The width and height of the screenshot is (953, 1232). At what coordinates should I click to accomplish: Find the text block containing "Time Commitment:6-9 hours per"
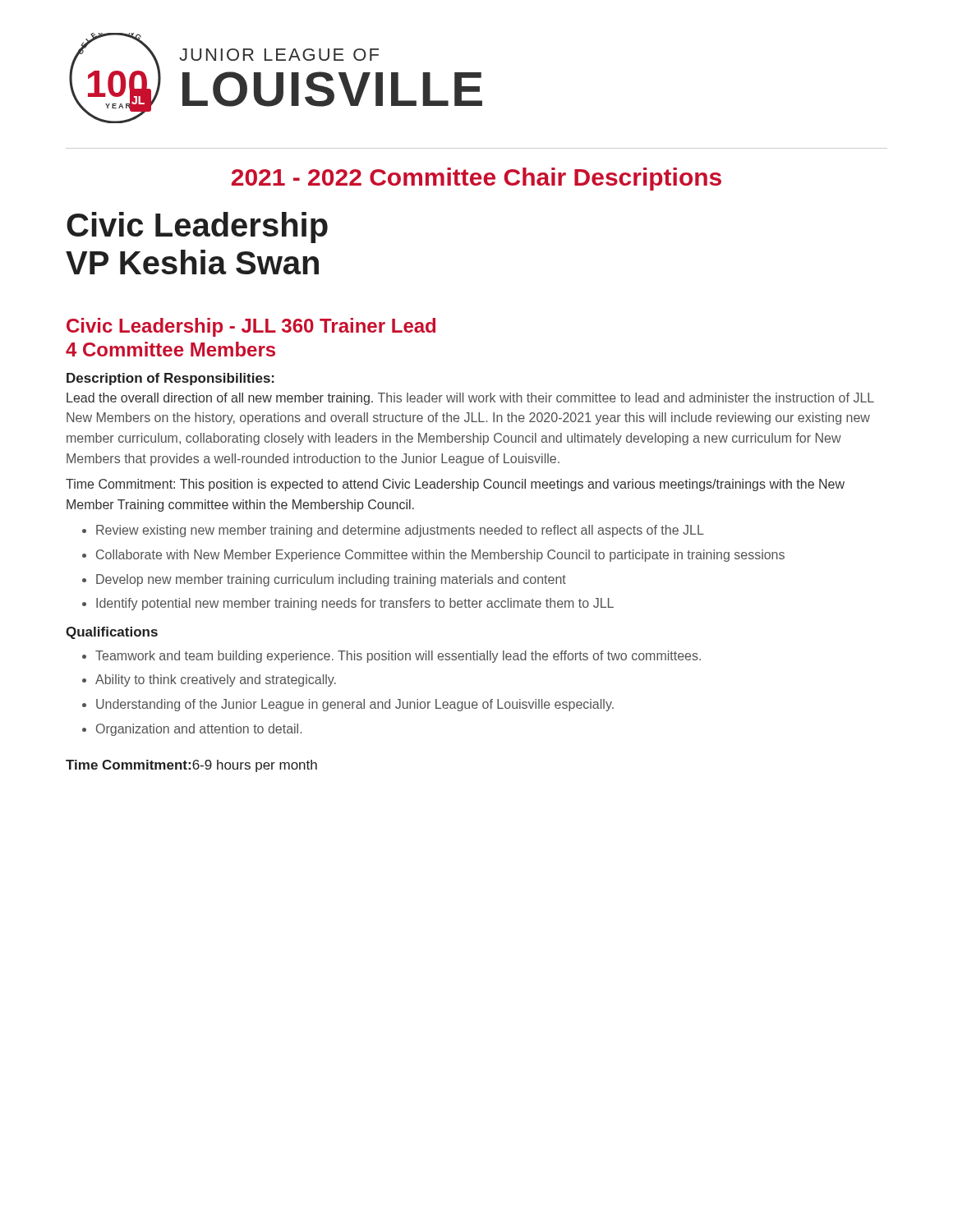192,765
